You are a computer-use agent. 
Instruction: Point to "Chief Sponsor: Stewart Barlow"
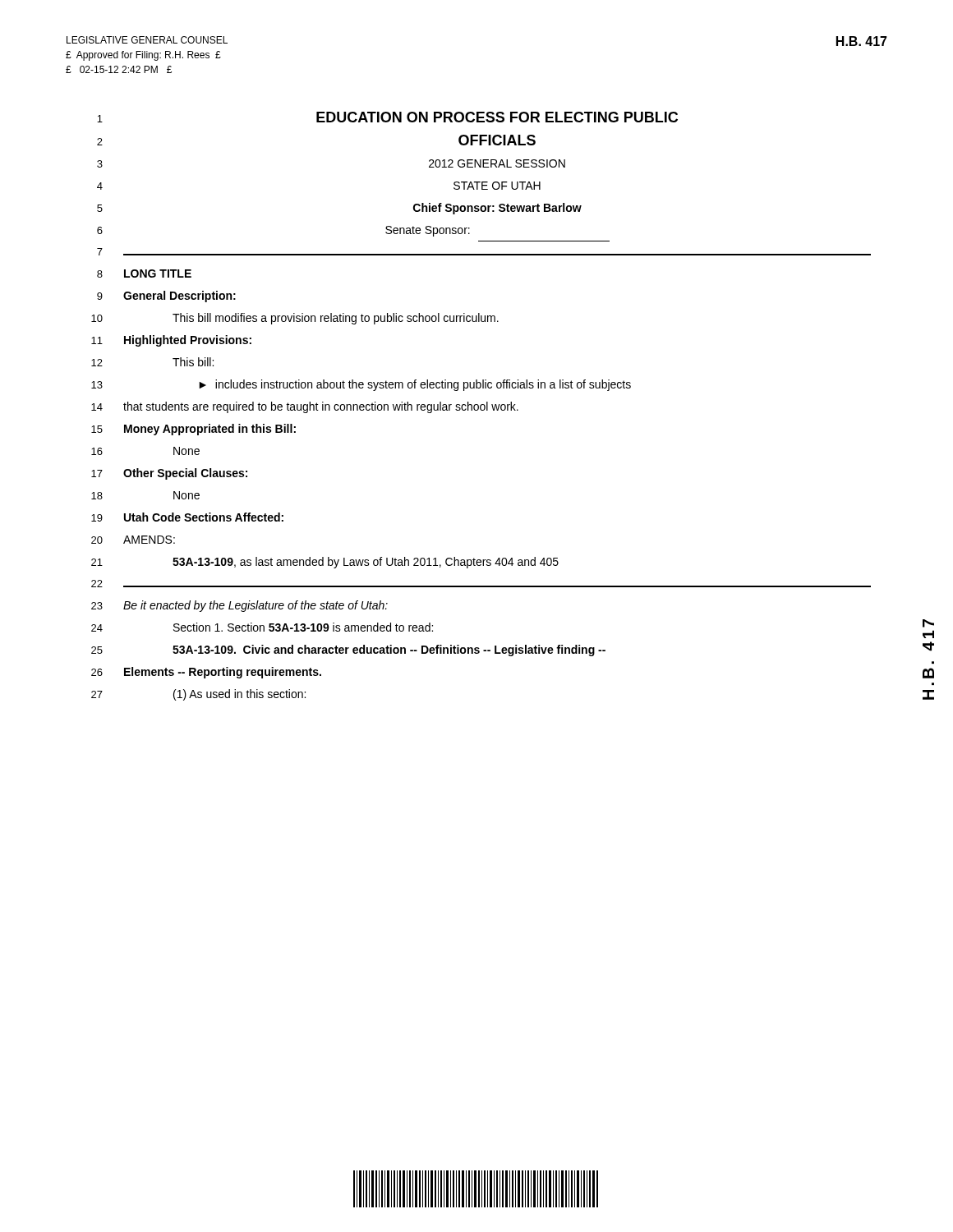[497, 208]
